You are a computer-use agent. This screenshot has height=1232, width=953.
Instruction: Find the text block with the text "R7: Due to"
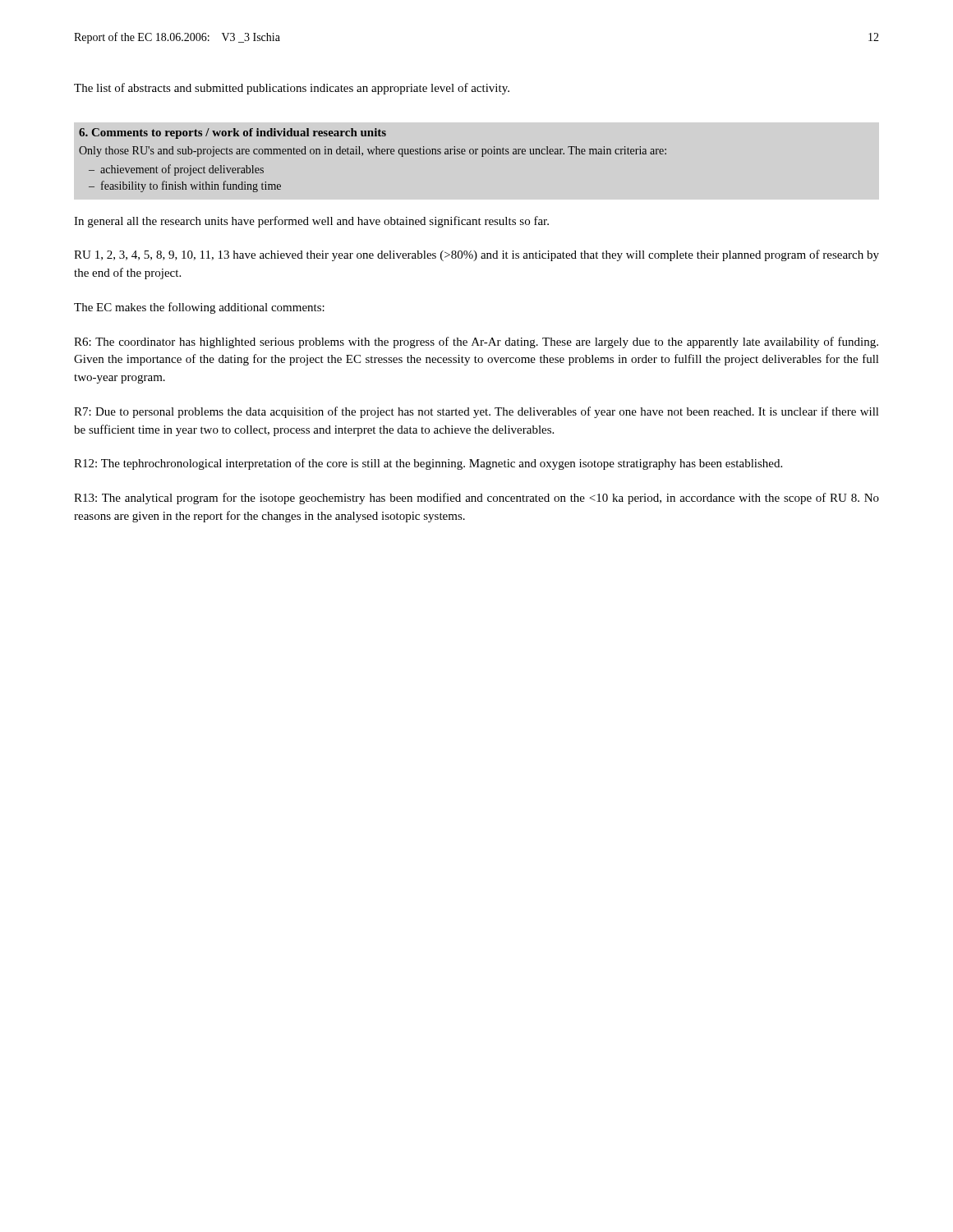tap(476, 420)
